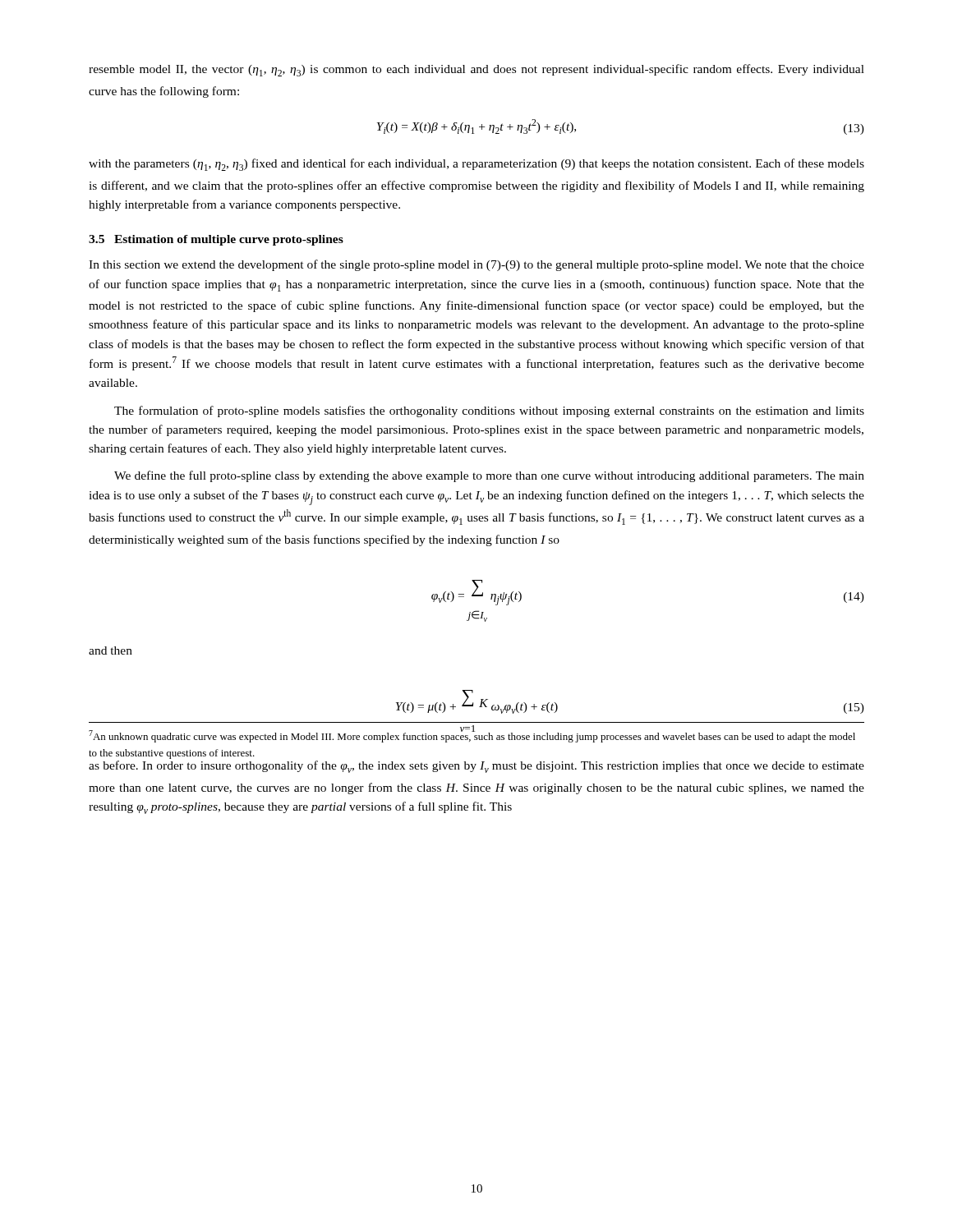Viewport: 953px width, 1232px height.
Task: Select the formula that says "Y(t) = μ(t) + ∑ ν=1"
Action: point(466,701)
